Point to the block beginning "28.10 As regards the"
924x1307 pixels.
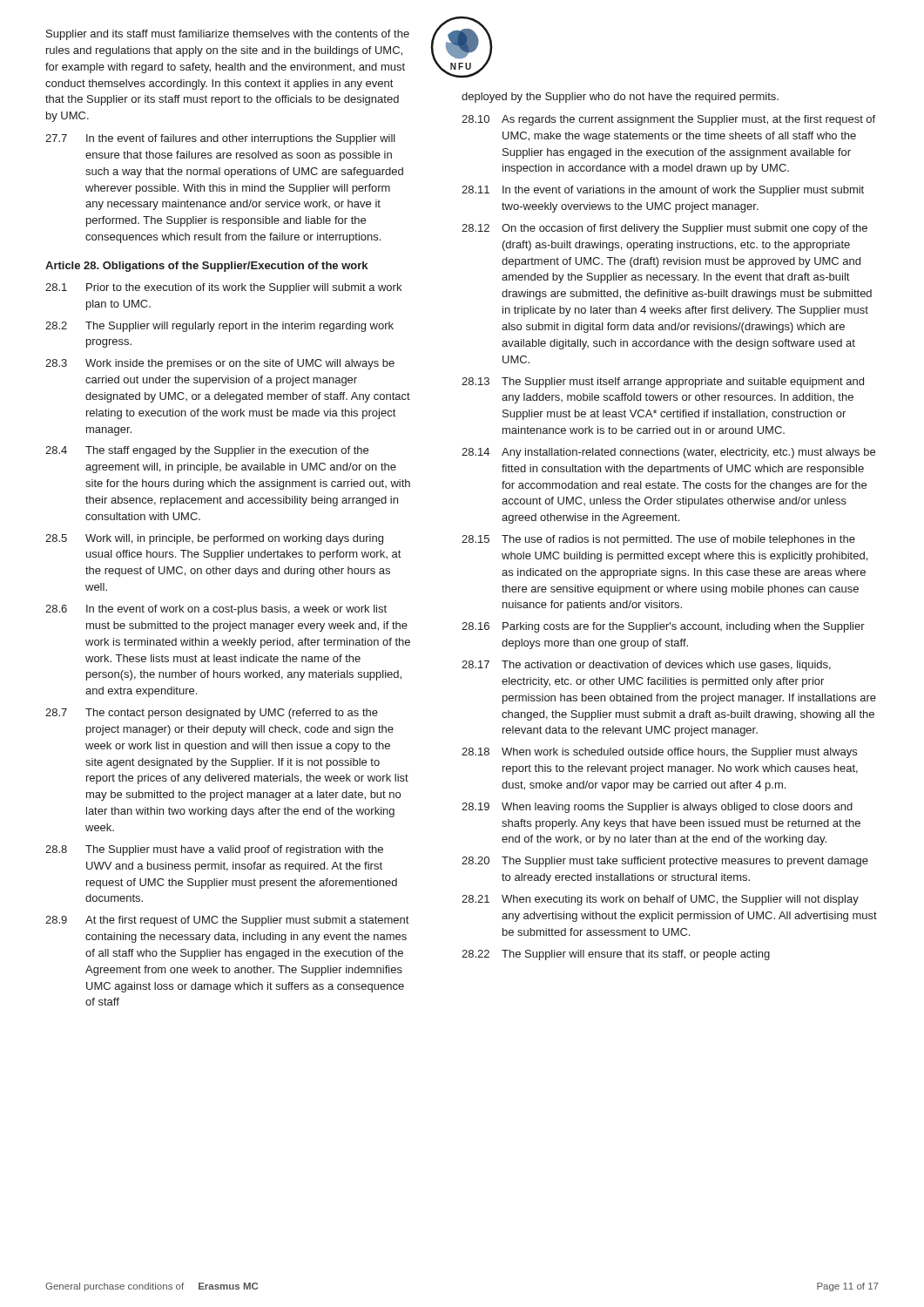[671, 144]
